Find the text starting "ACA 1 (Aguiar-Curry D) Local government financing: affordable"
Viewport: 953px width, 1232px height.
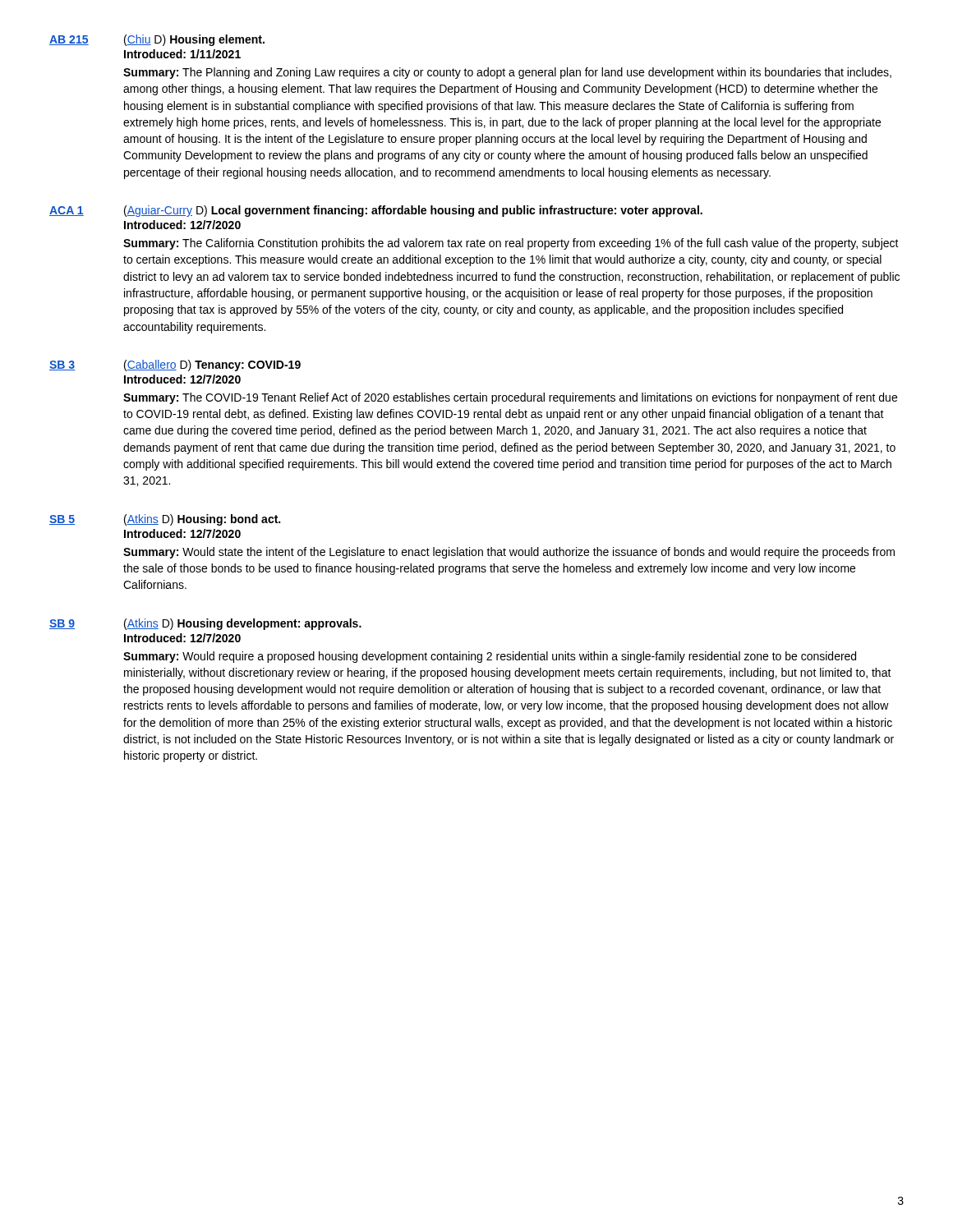[476, 269]
